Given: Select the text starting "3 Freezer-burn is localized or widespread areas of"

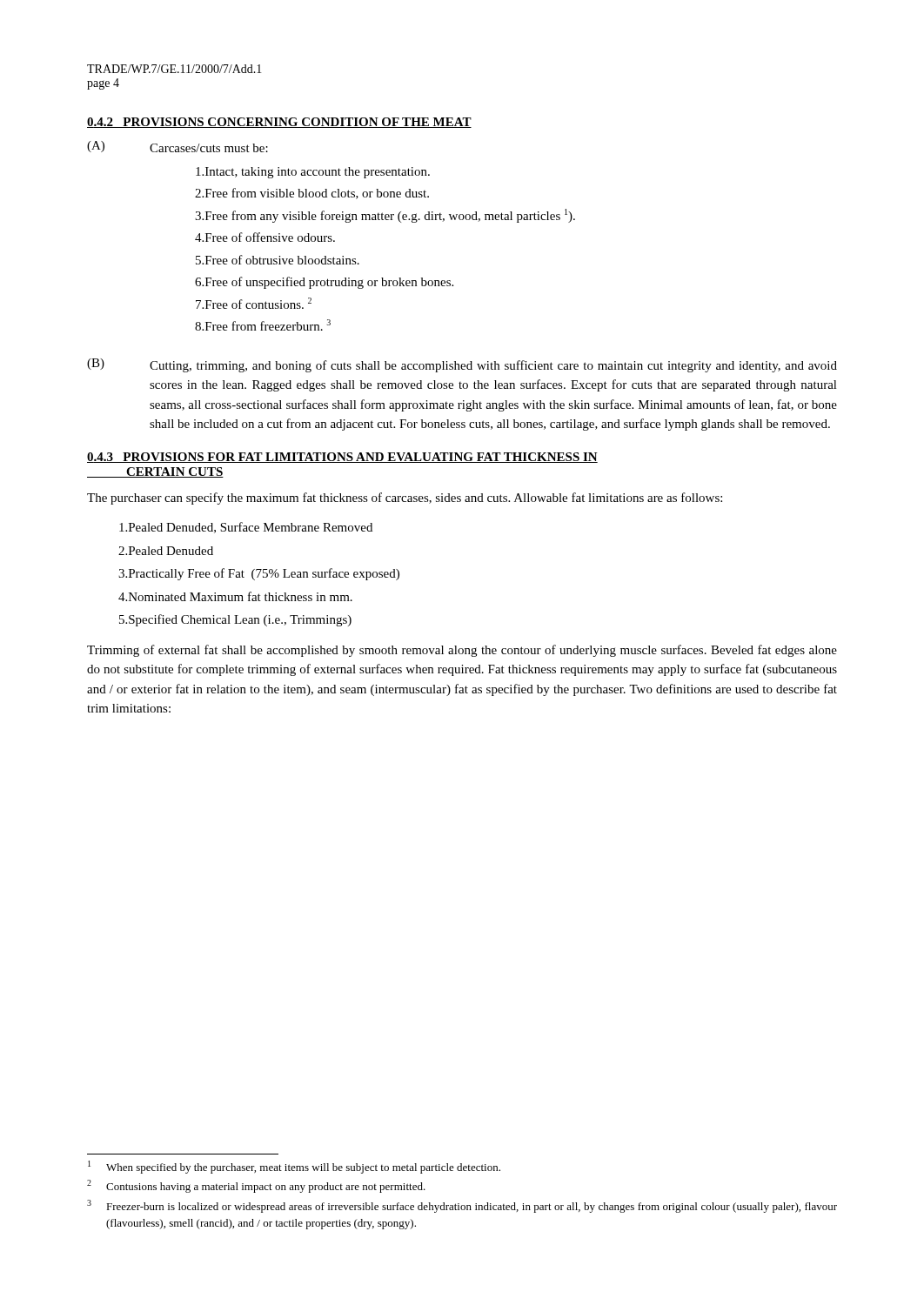Looking at the screenshot, I should pos(462,1216).
